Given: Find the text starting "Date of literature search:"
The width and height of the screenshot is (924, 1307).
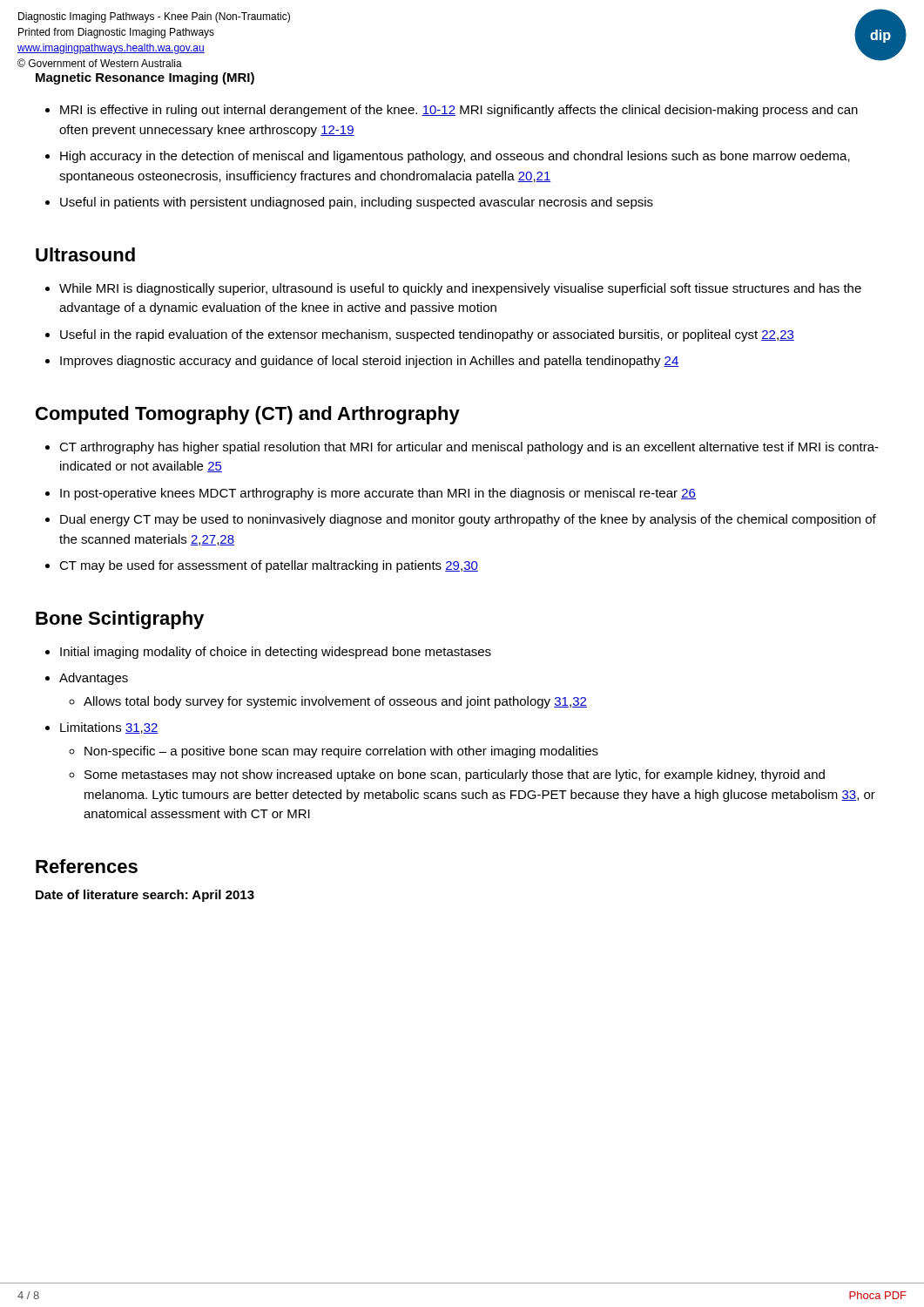Looking at the screenshot, I should pos(145,894).
